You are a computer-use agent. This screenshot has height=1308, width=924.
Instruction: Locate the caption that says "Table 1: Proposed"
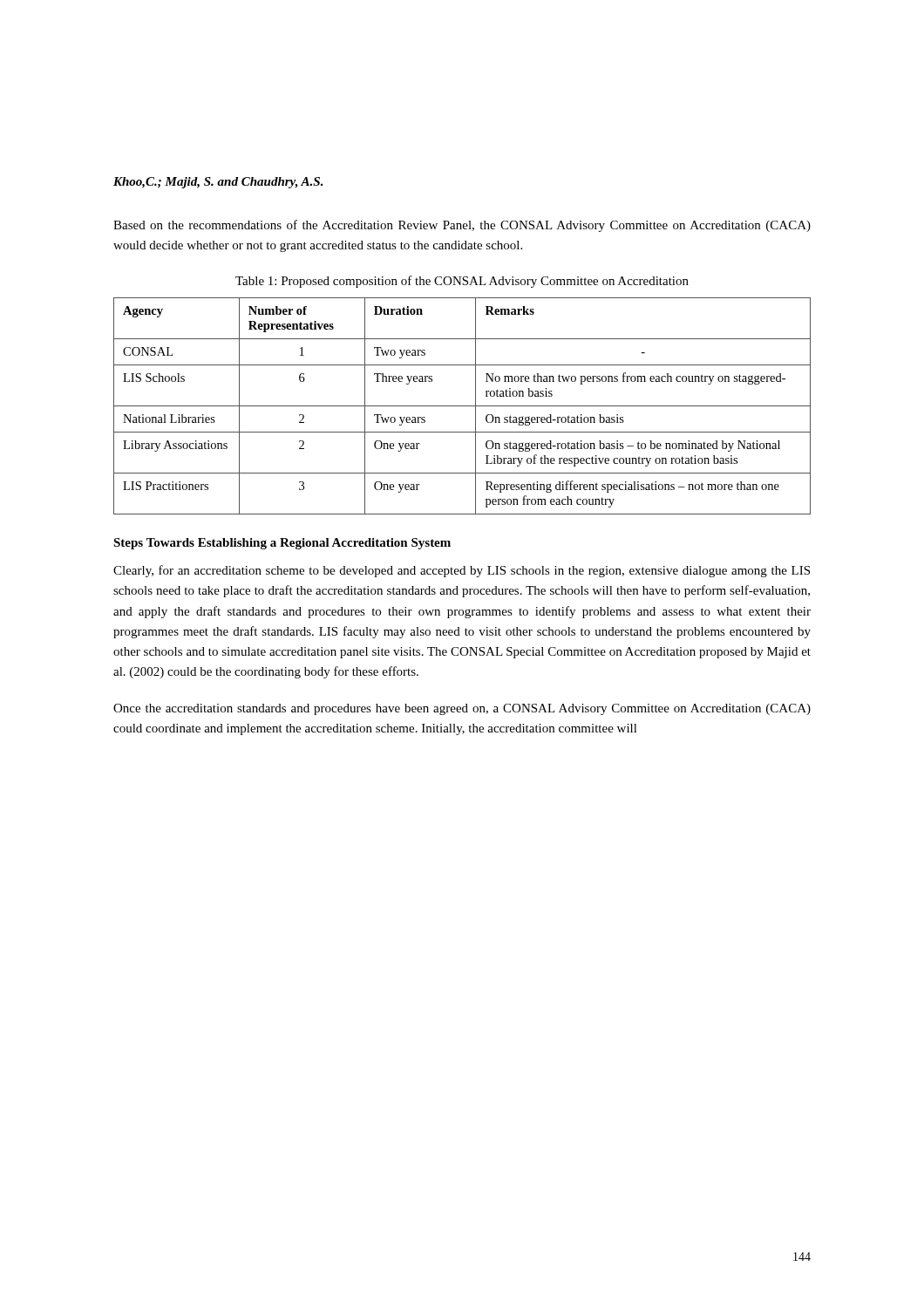(x=462, y=281)
